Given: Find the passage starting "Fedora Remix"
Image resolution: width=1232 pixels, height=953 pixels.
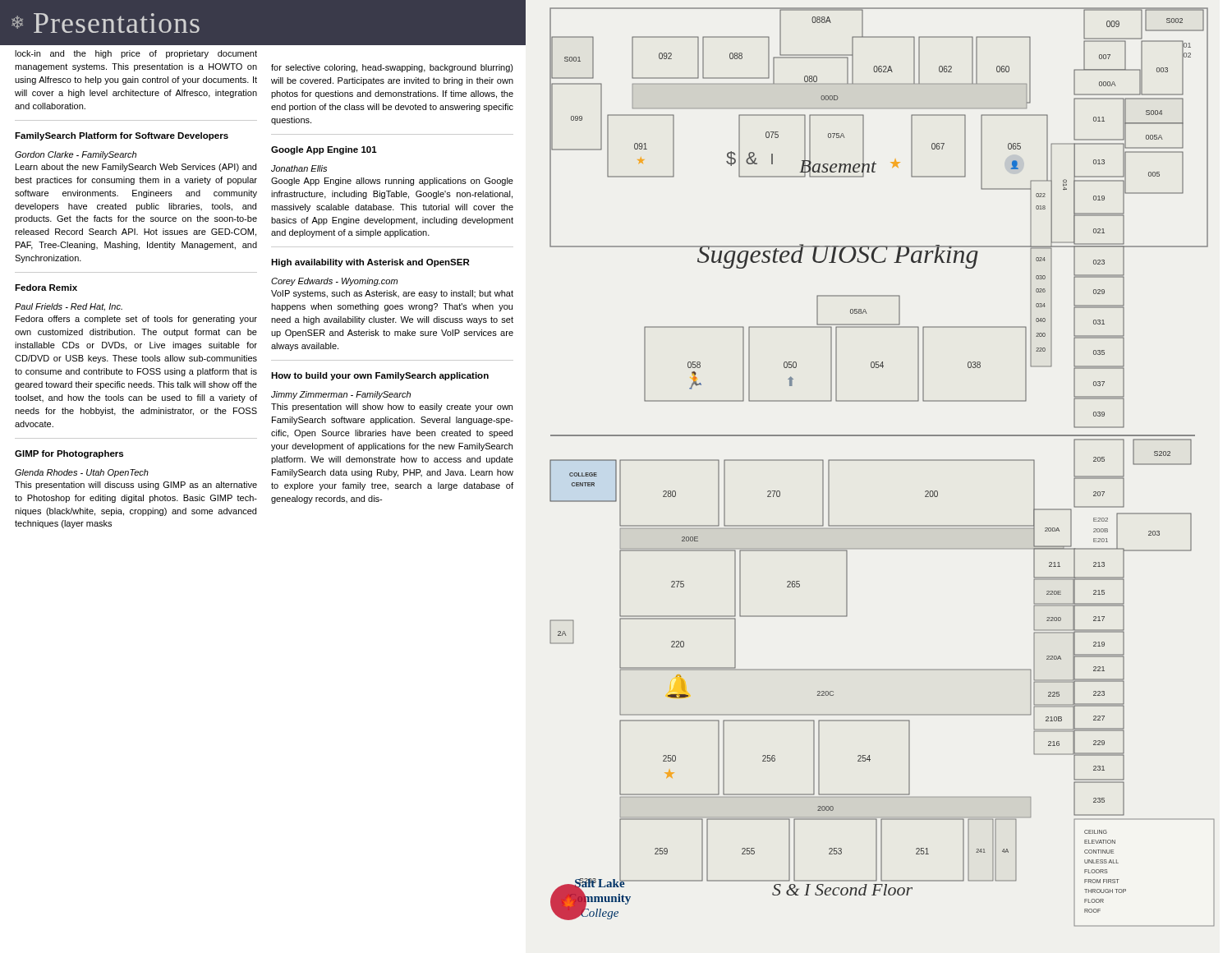Looking at the screenshot, I should pyautogui.click(x=46, y=288).
